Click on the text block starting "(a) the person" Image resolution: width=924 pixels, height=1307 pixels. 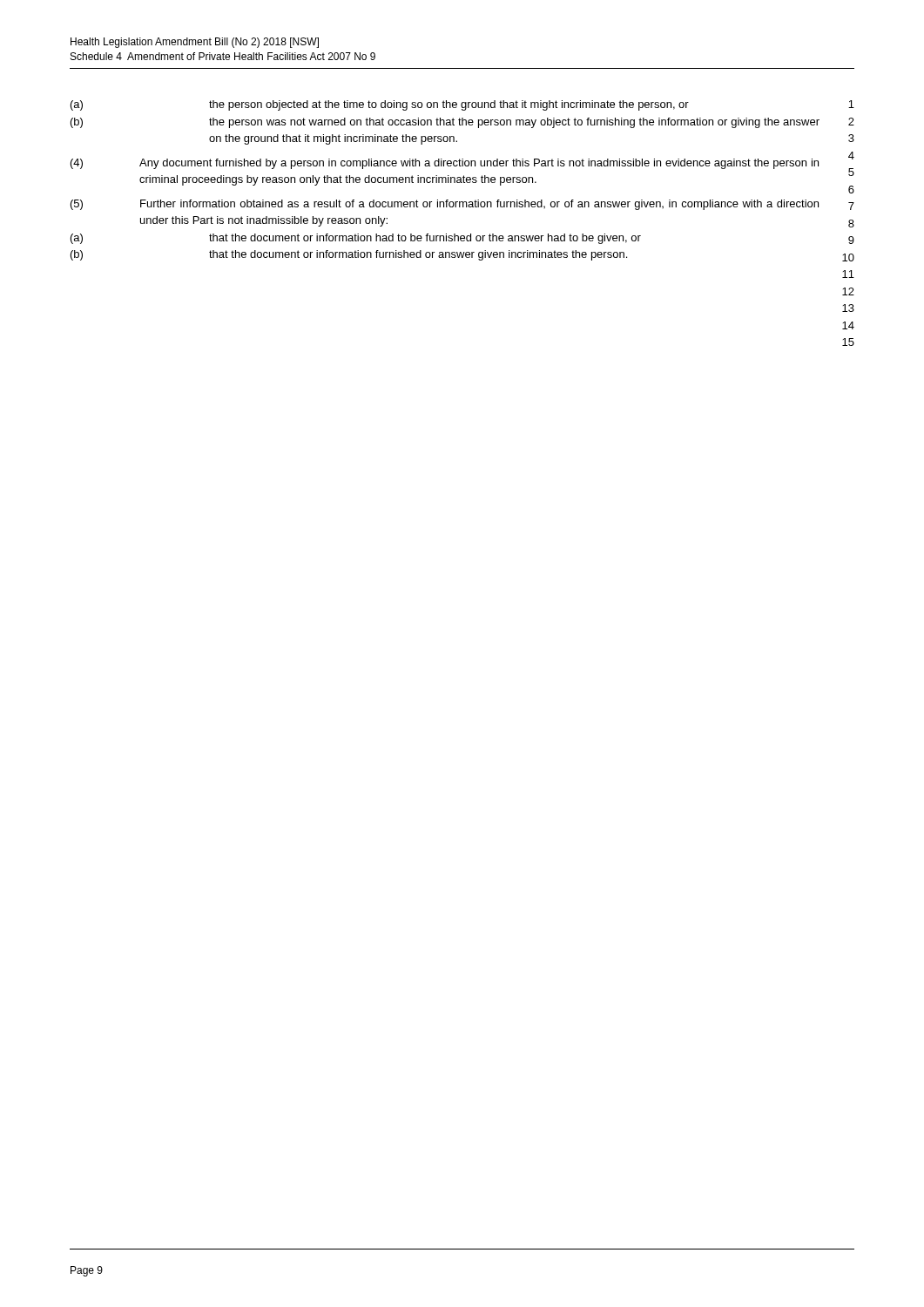coord(445,104)
